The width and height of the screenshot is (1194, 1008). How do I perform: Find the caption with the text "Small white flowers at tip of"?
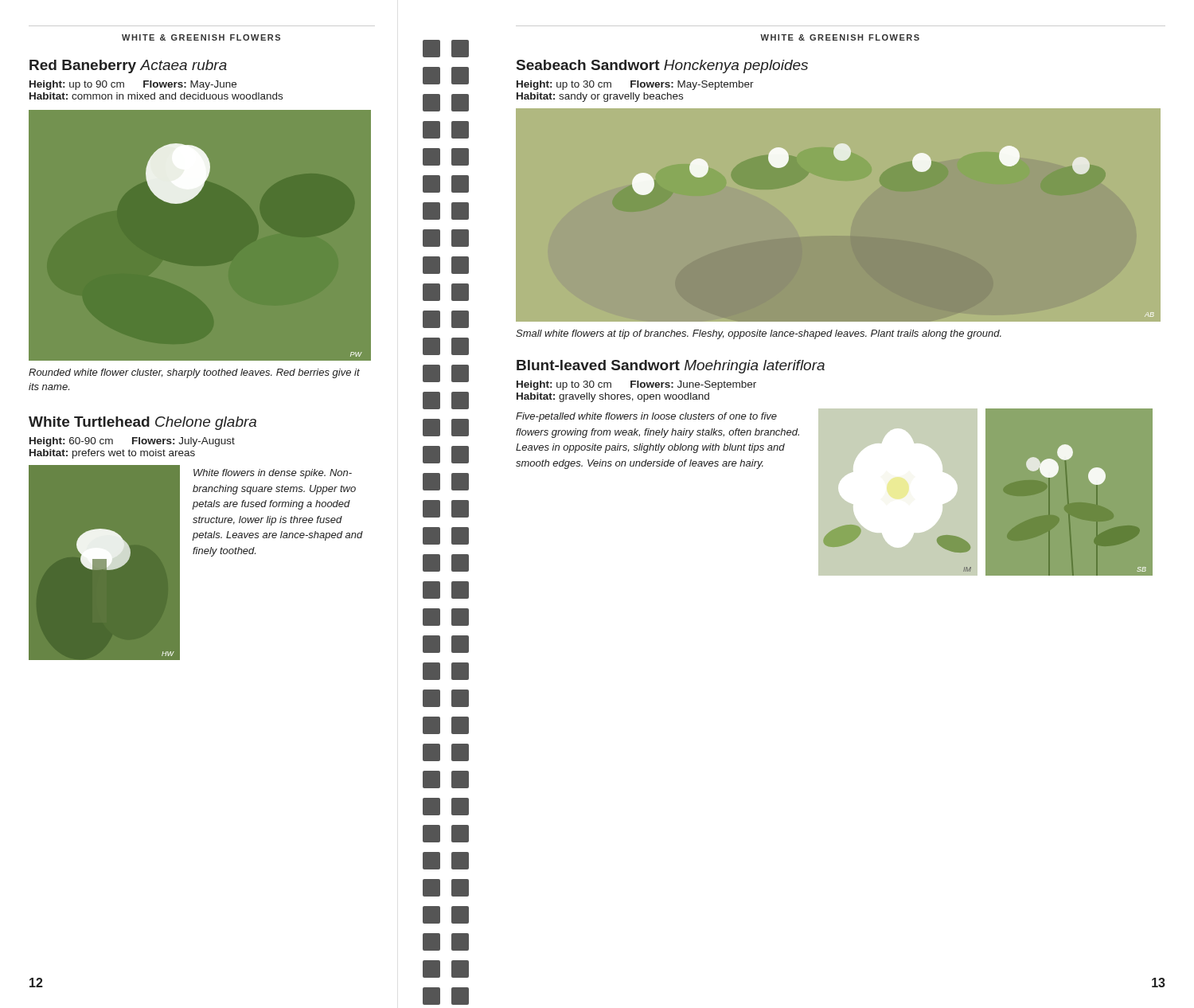(x=759, y=333)
